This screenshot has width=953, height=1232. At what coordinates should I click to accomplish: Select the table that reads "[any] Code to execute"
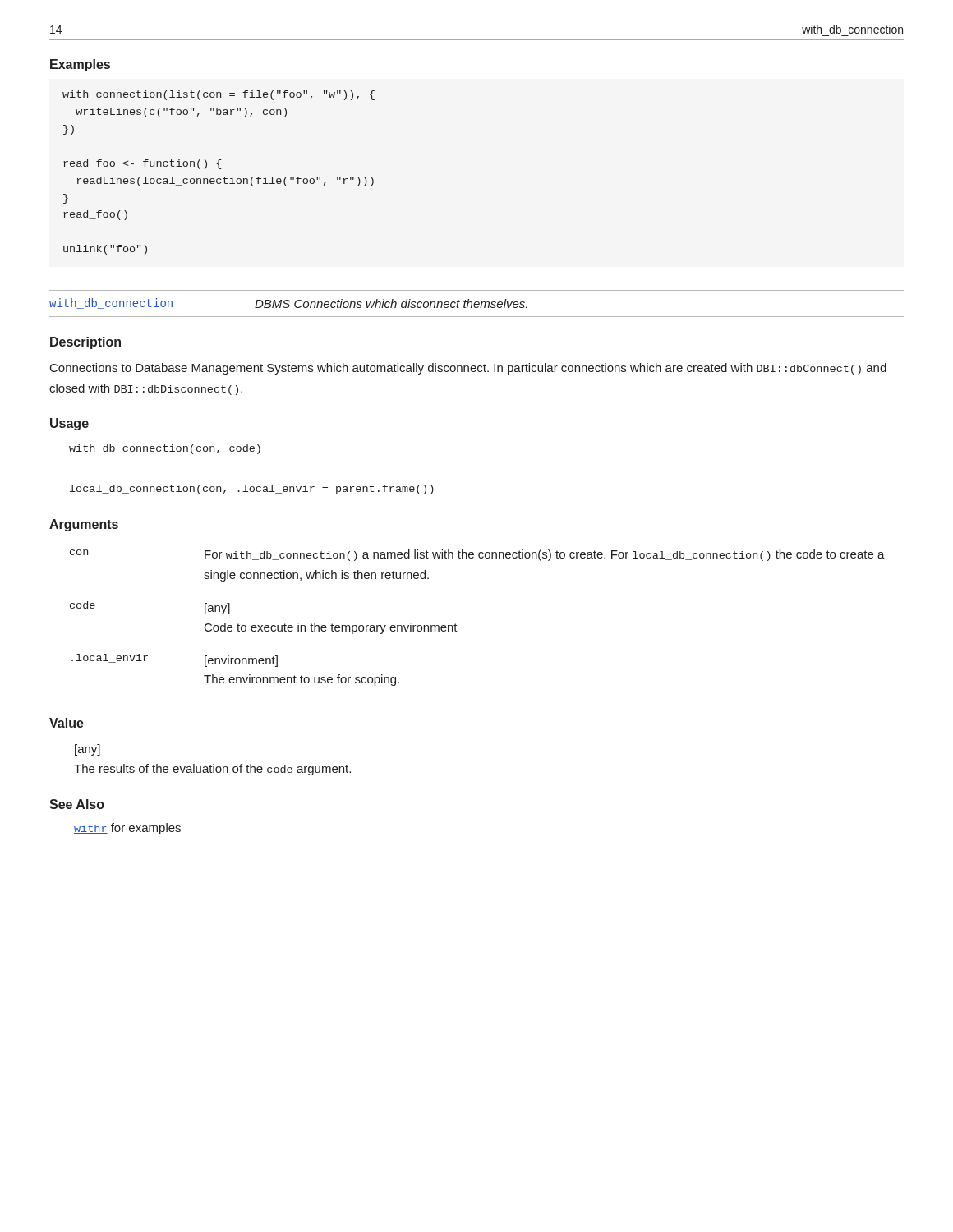tap(476, 620)
